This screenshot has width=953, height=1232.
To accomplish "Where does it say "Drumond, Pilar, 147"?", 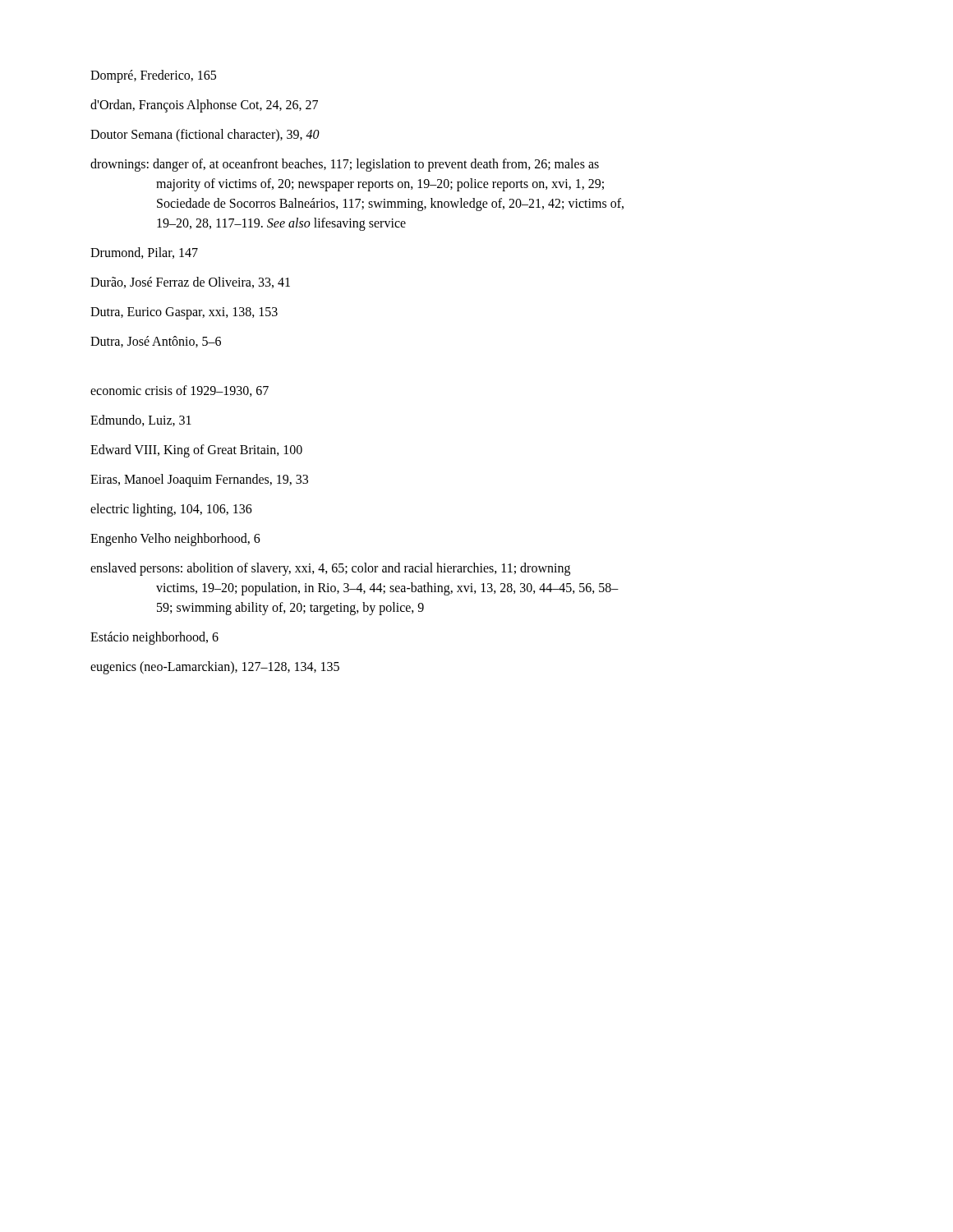I will coord(144,253).
